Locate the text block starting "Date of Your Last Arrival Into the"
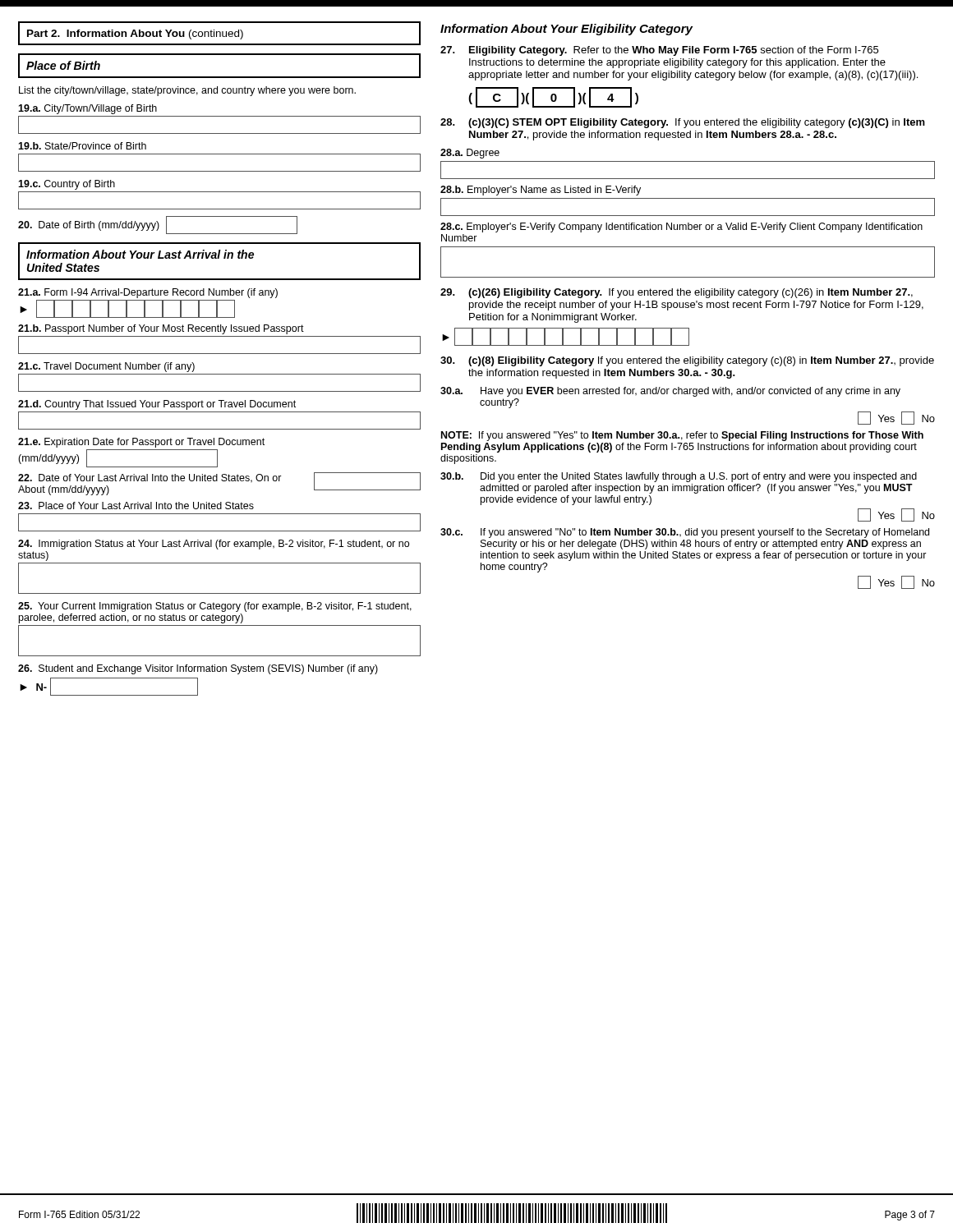This screenshot has width=953, height=1232. 219,484
